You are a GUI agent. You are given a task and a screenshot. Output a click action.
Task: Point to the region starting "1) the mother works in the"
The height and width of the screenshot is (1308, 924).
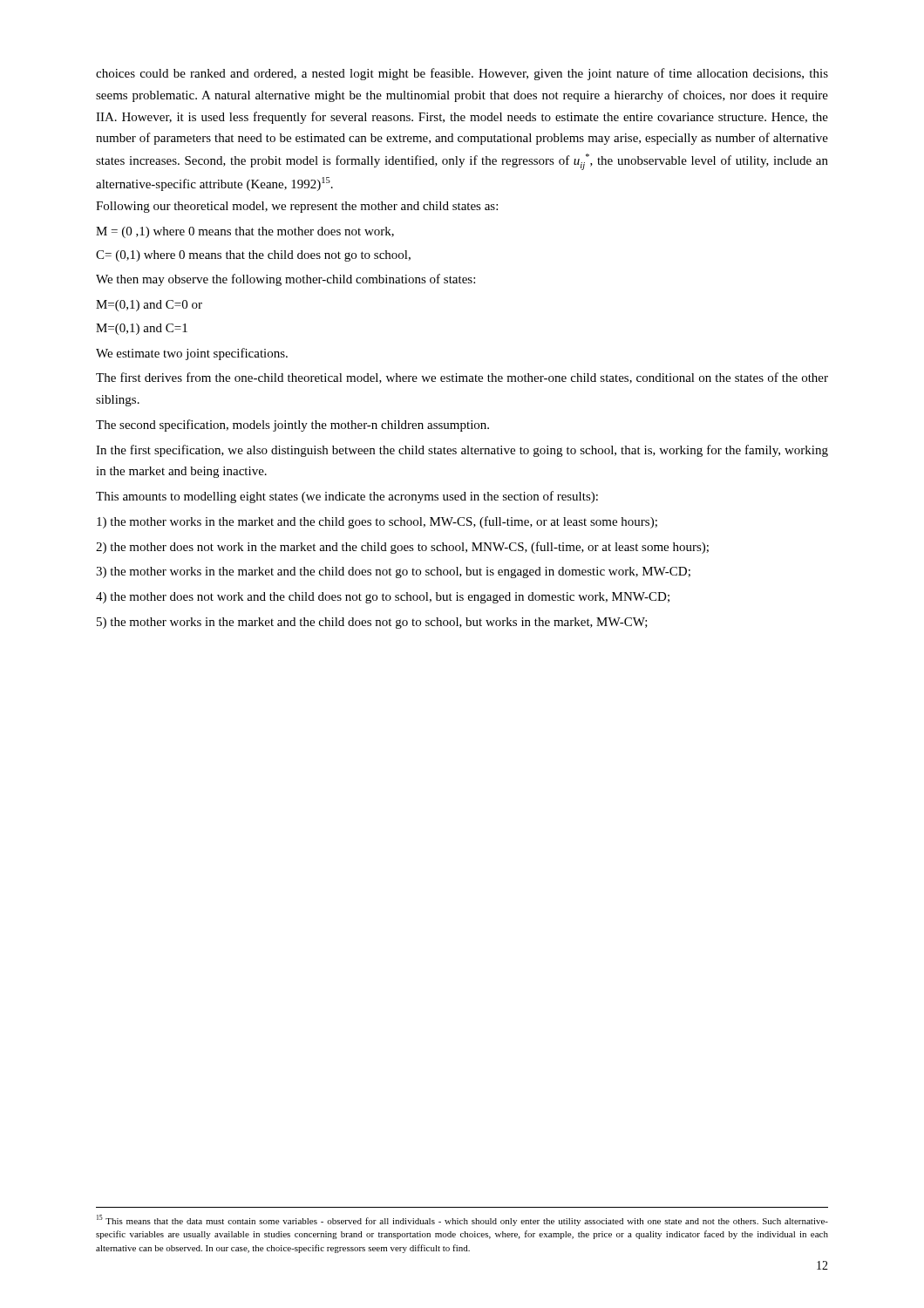click(377, 521)
